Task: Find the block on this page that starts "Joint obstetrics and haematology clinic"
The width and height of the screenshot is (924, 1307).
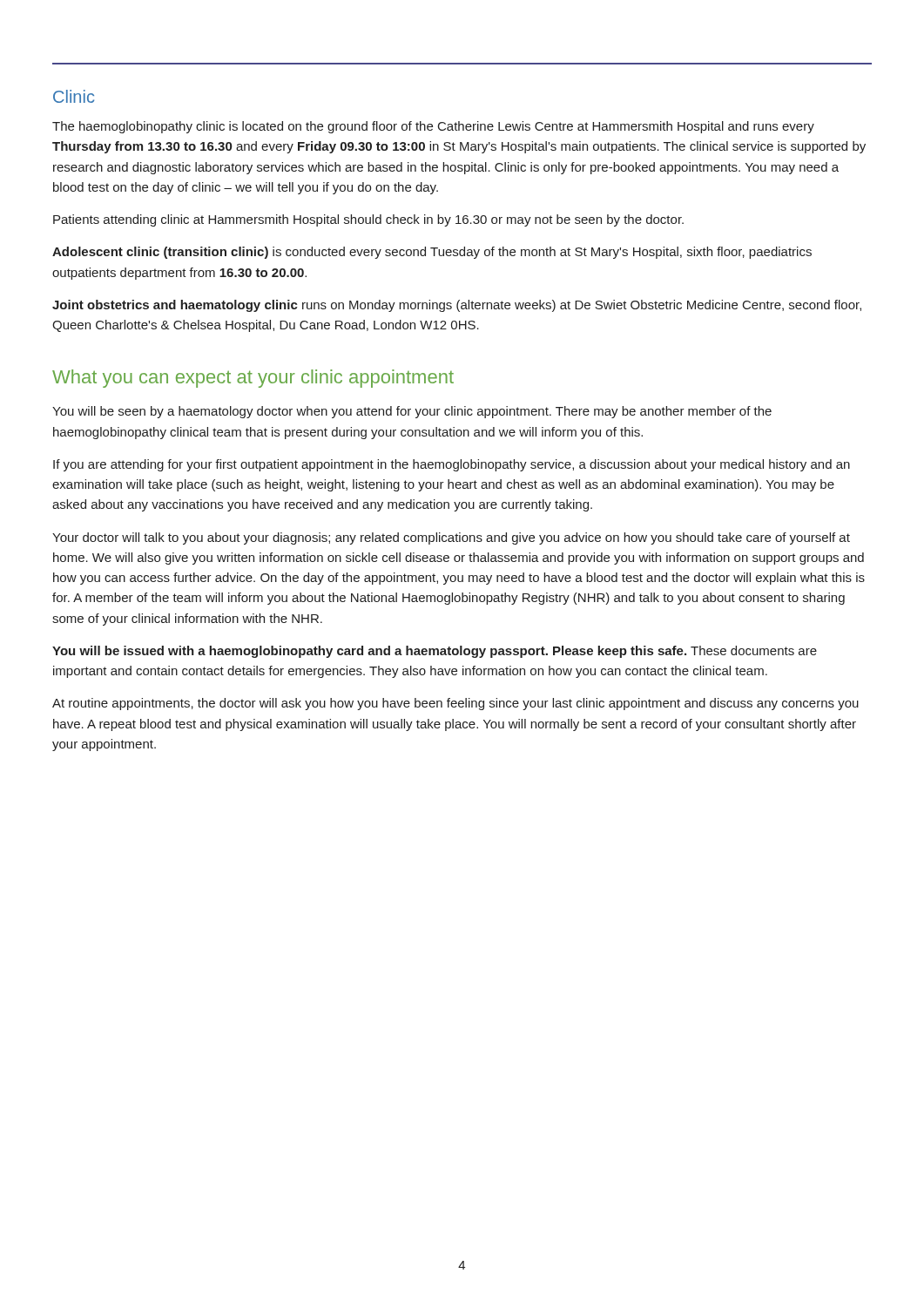Action: point(462,315)
